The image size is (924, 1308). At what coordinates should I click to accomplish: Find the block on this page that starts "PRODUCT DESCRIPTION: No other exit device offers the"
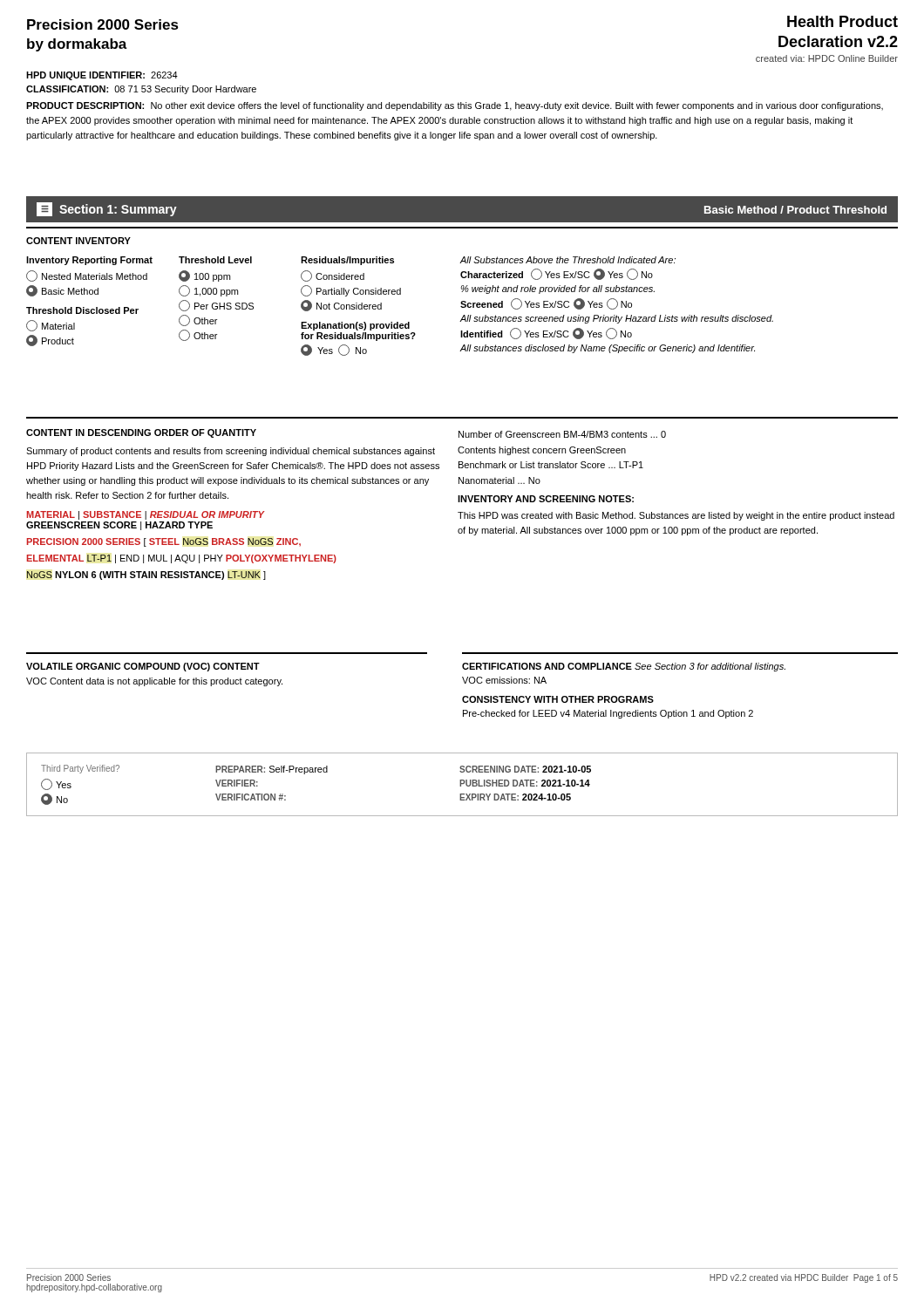[x=455, y=120]
